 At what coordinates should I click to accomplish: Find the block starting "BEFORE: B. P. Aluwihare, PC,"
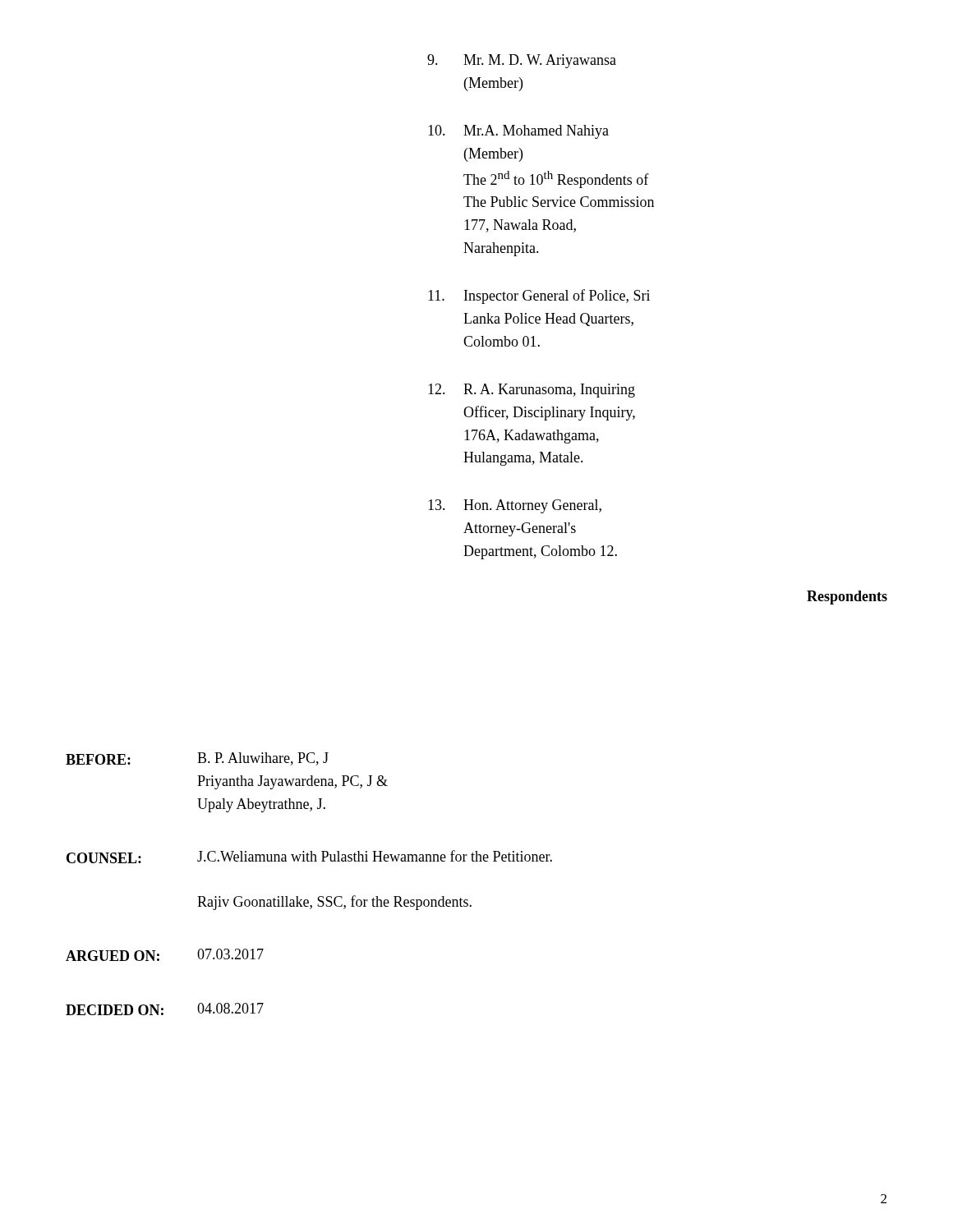197,759
